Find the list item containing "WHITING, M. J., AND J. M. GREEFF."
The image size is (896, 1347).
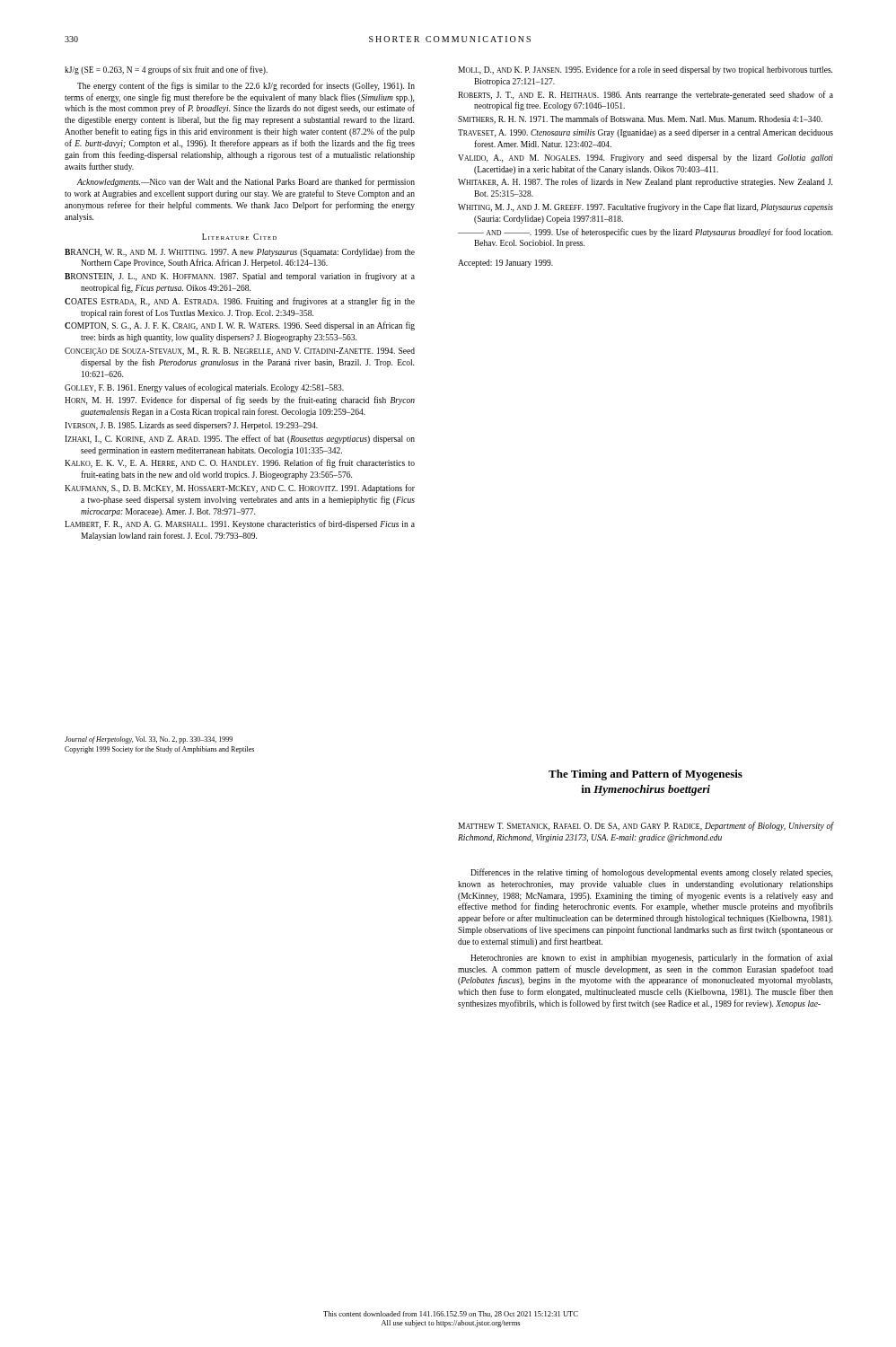[646, 213]
